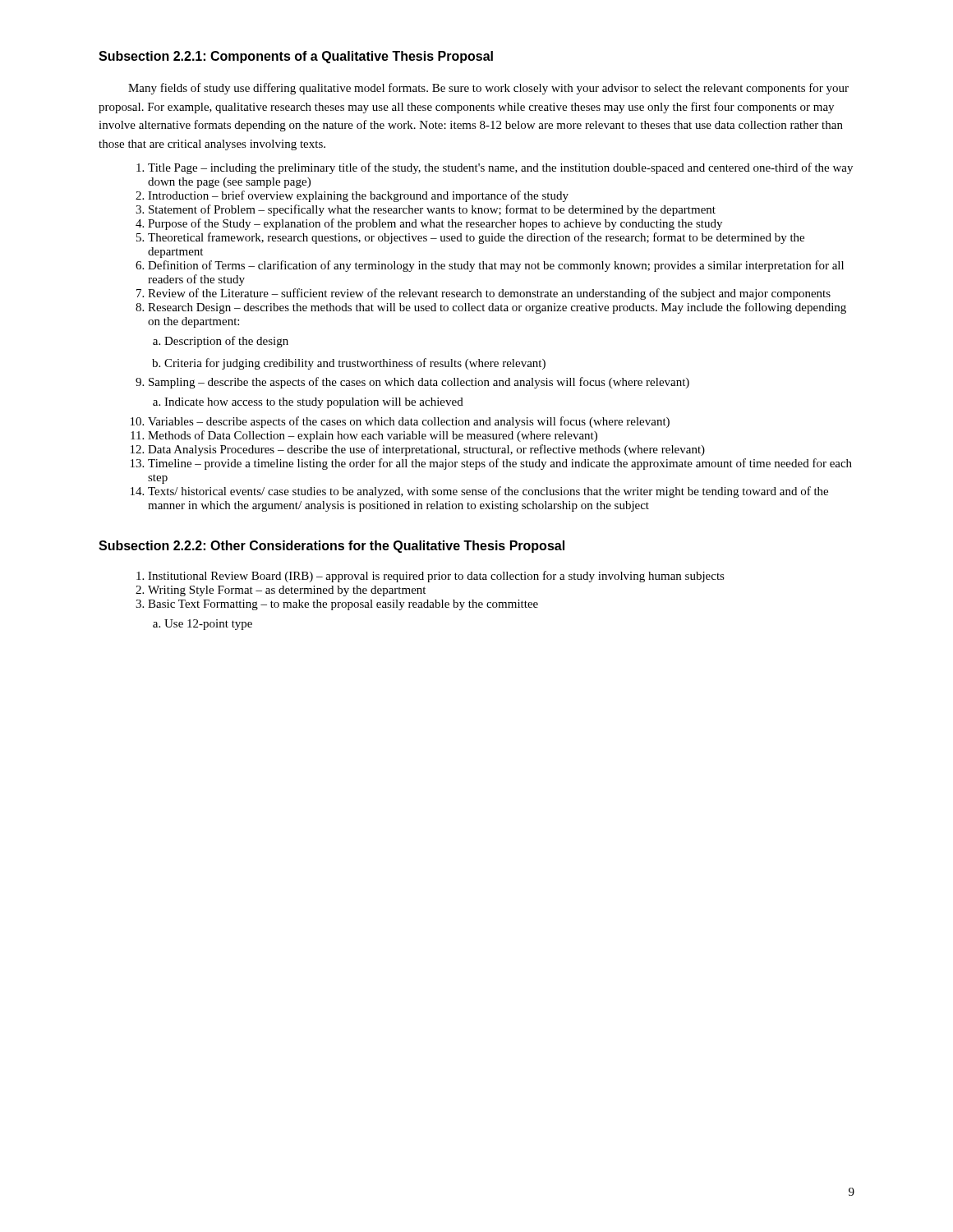The image size is (953, 1232).
Task: Locate the text block starting "Research Design – describes"
Action: 497,308
